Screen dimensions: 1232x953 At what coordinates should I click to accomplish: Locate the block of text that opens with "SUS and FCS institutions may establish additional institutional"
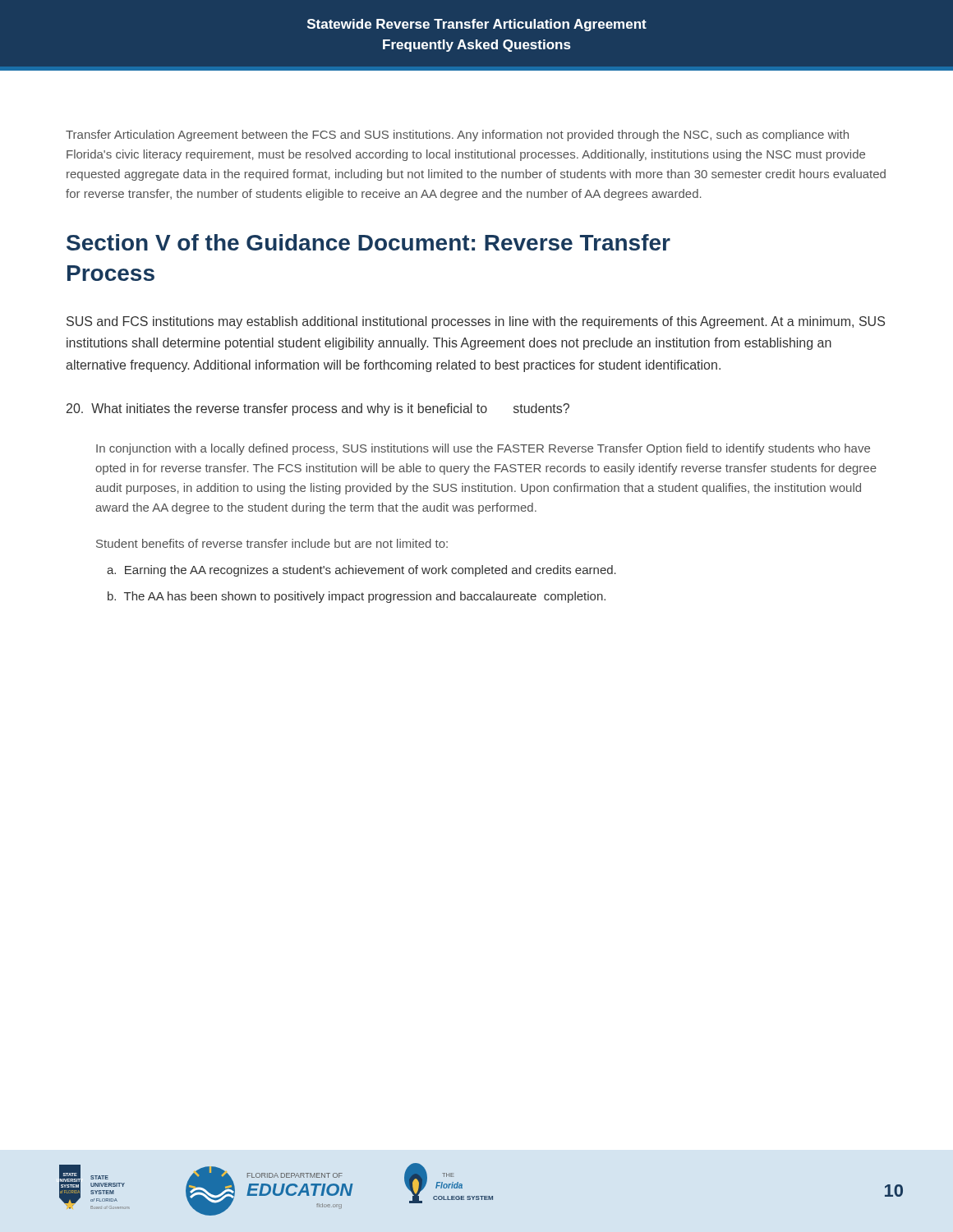point(476,344)
